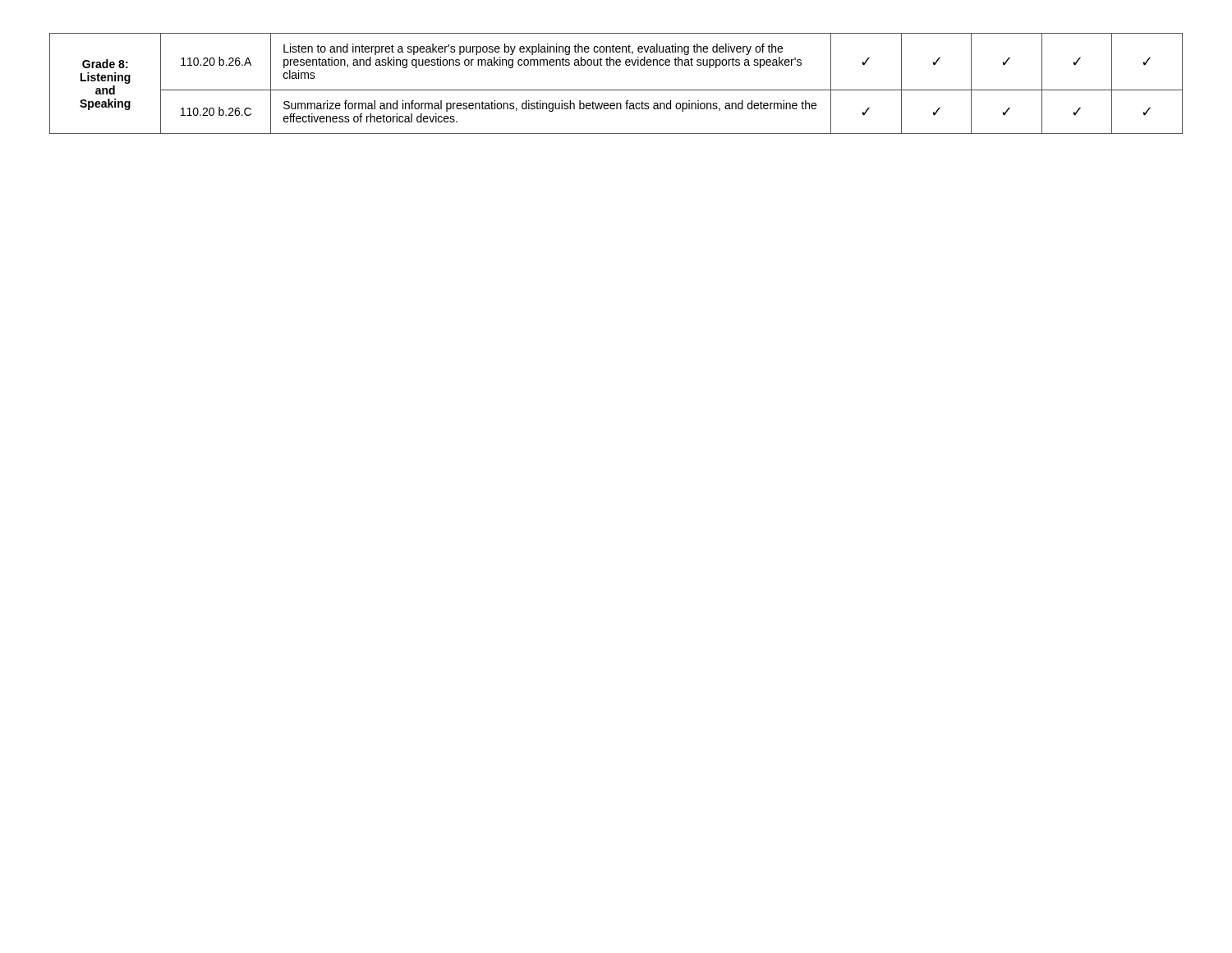The image size is (1232, 953).
Task: Click a table
Action: coord(616,83)
